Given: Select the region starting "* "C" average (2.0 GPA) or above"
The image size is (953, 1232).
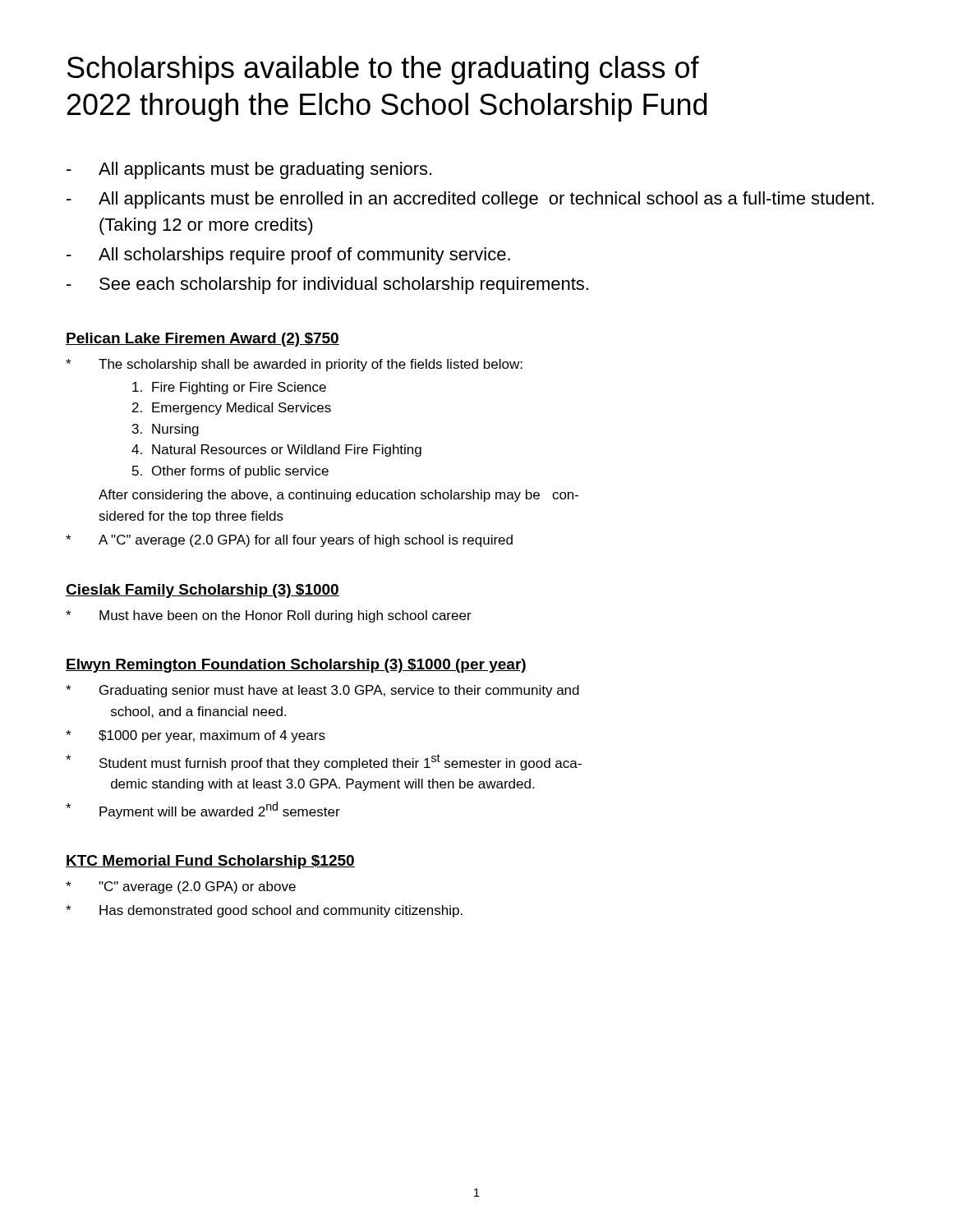Looking at the screenshot, I should pyautogui.click(x=181, y=887).
